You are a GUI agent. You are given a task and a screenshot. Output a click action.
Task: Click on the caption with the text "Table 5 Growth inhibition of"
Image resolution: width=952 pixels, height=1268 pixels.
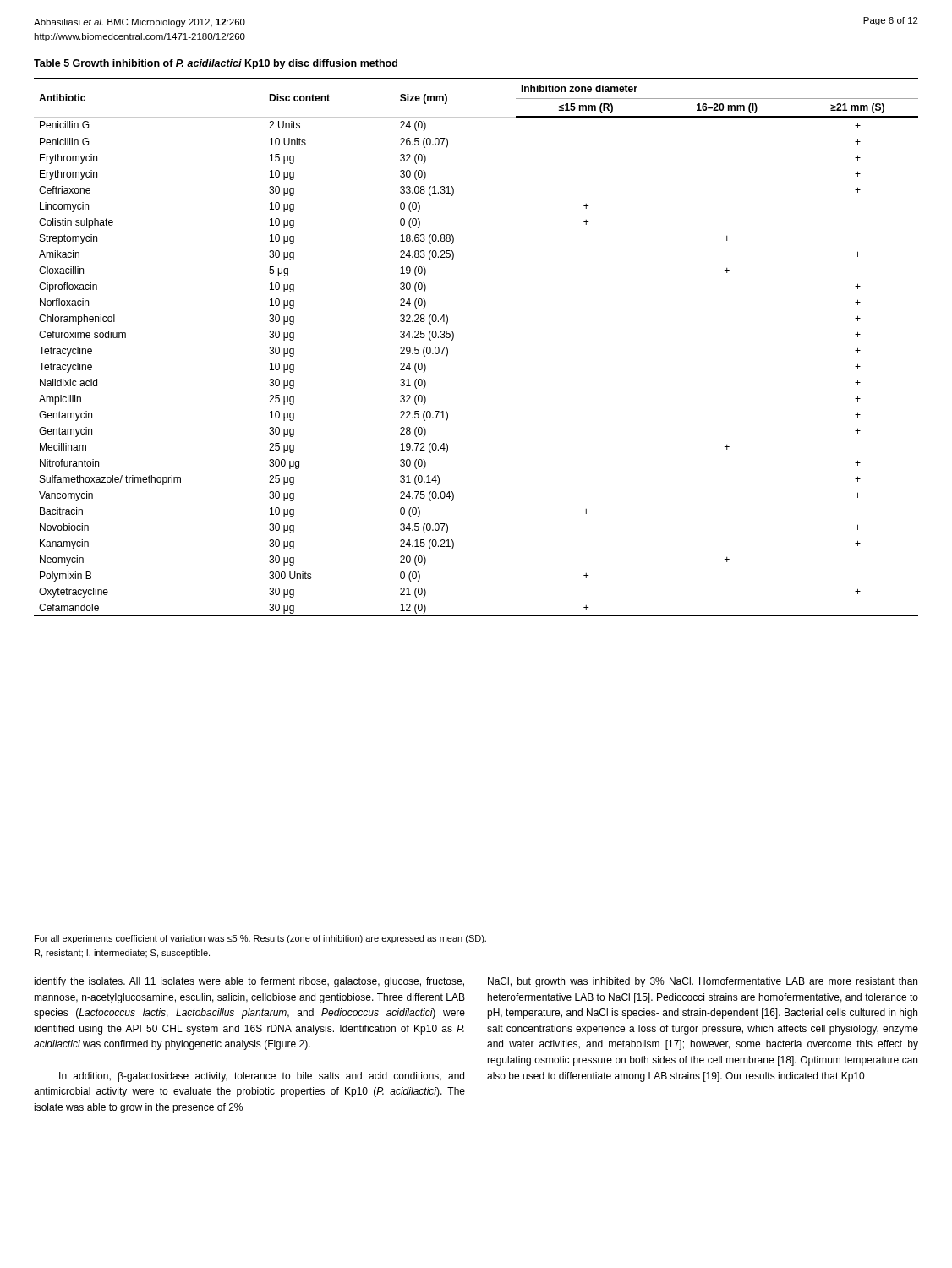(216, 63)
